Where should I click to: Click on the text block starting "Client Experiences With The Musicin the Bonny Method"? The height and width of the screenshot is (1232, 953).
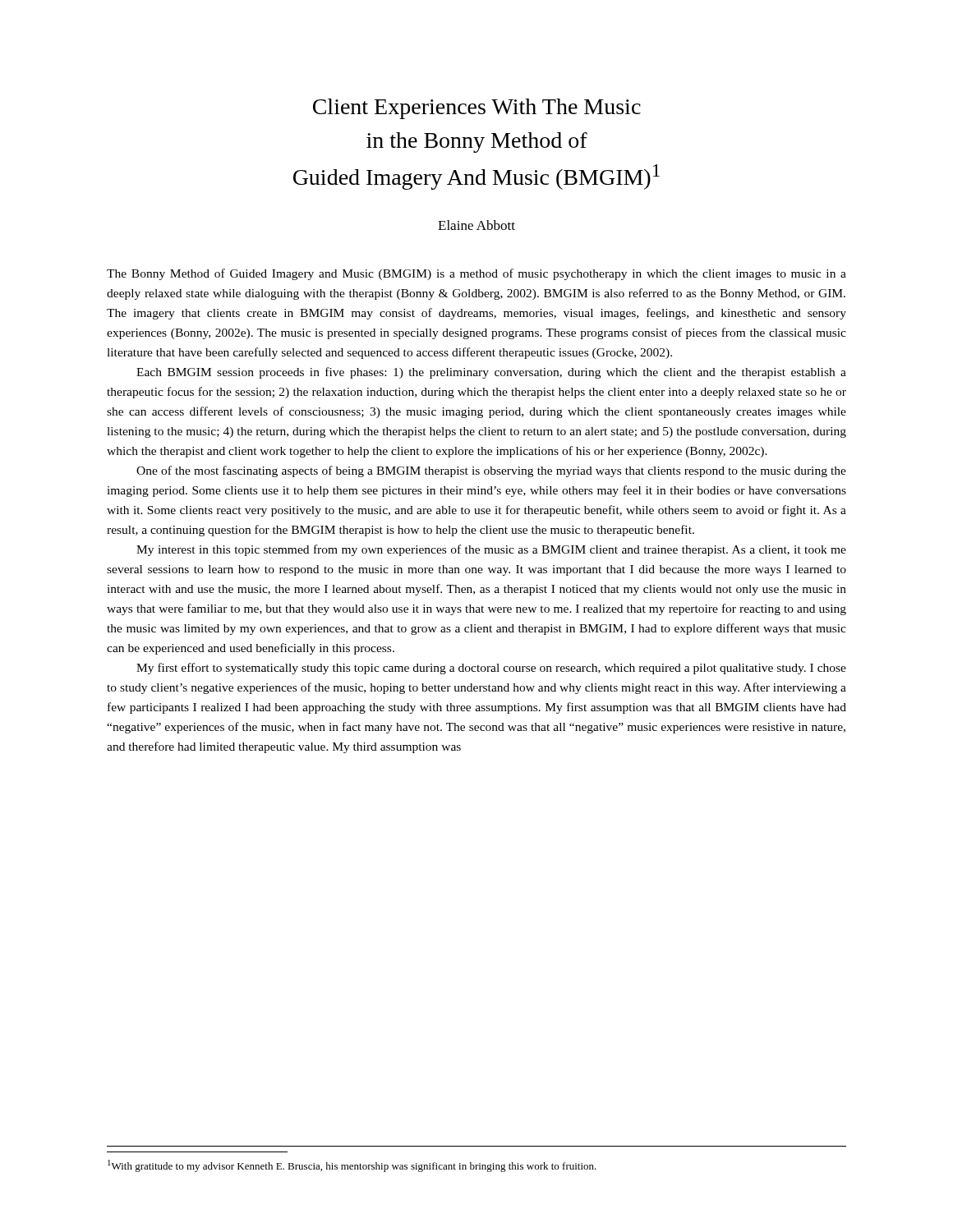(476, 143)
